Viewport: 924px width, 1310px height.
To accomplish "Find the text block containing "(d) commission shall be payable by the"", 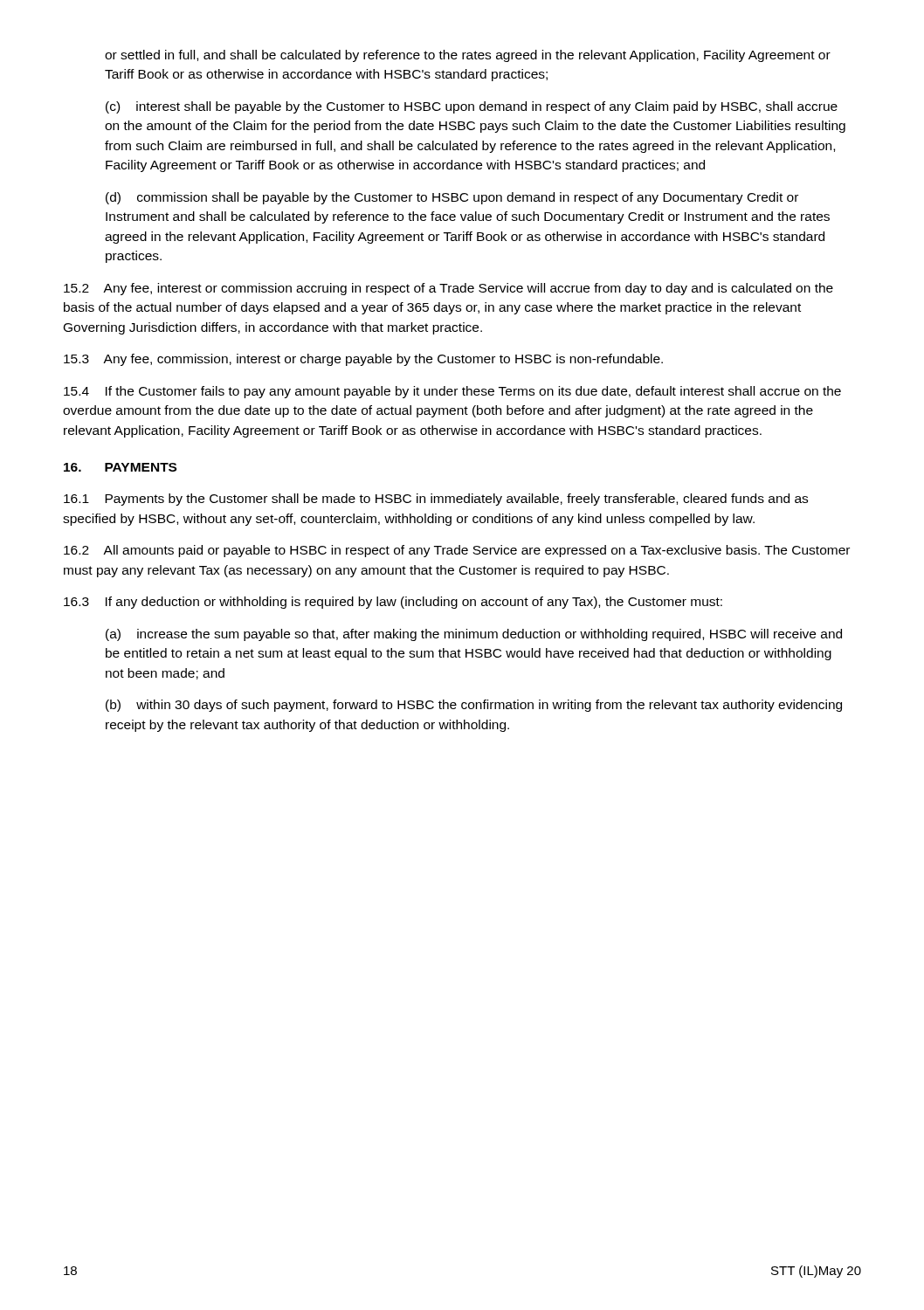I will 467,226.
